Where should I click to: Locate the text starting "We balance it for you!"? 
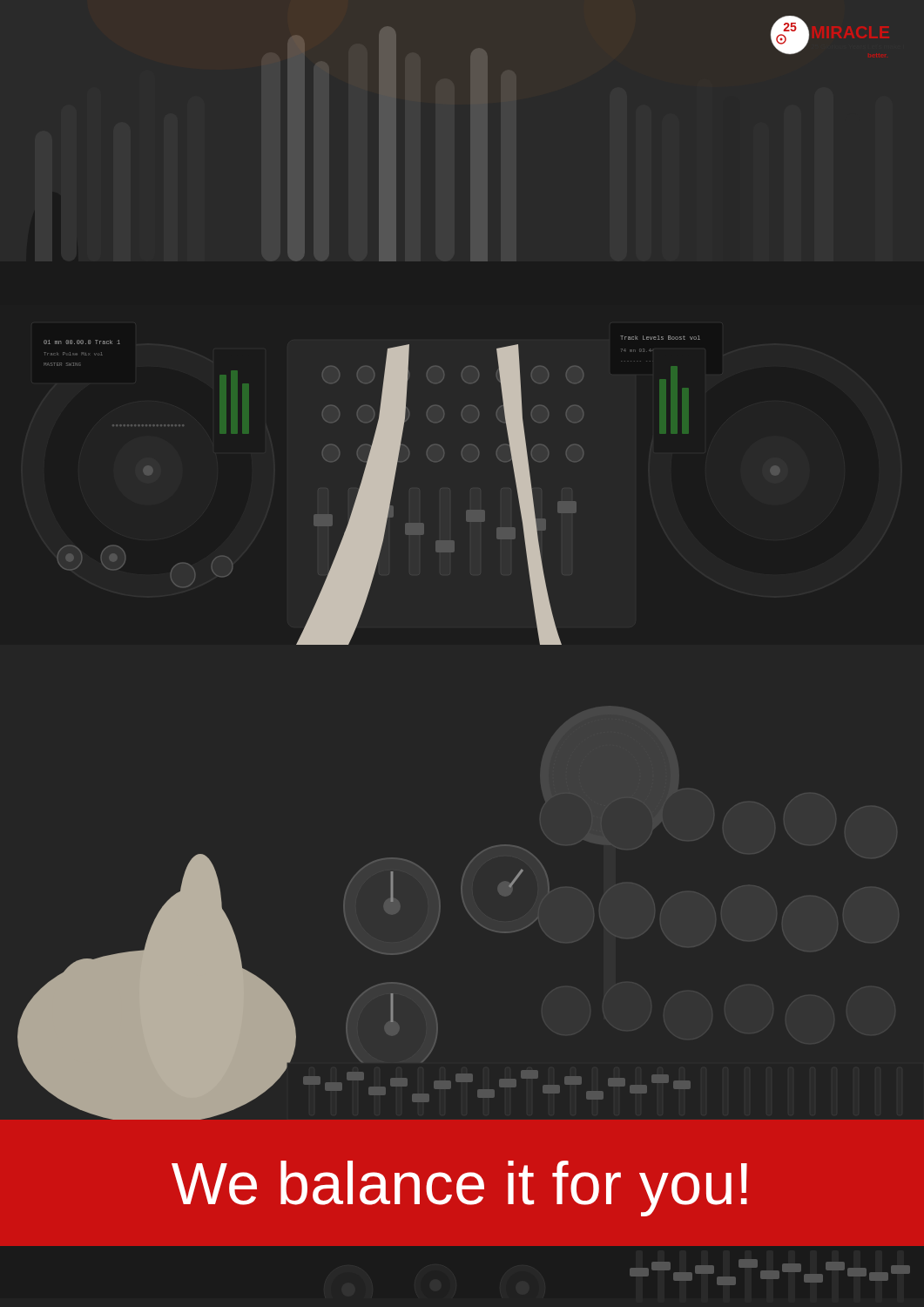tap(462, 1183)
